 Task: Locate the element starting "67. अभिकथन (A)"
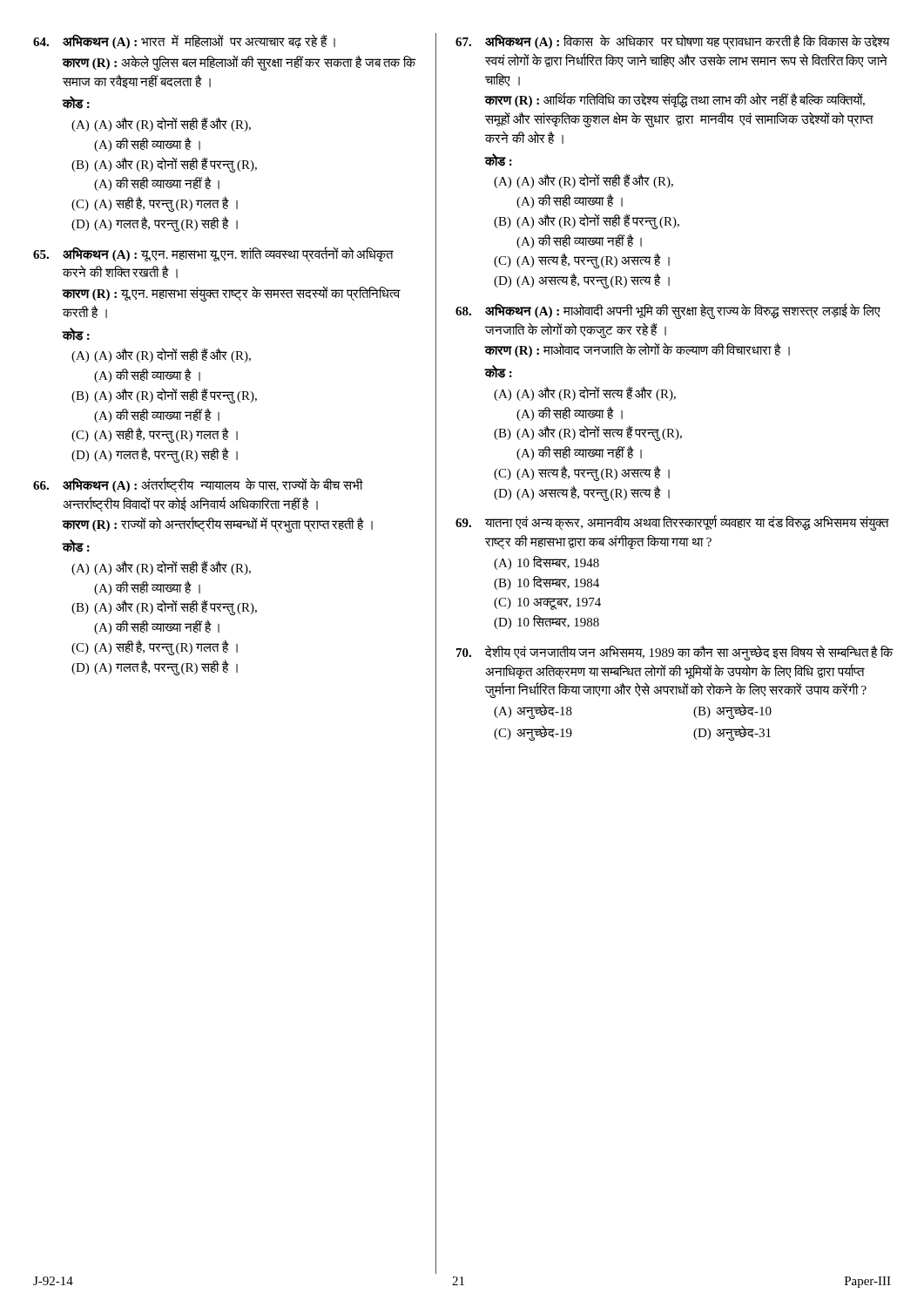click(x=673, y=42)
